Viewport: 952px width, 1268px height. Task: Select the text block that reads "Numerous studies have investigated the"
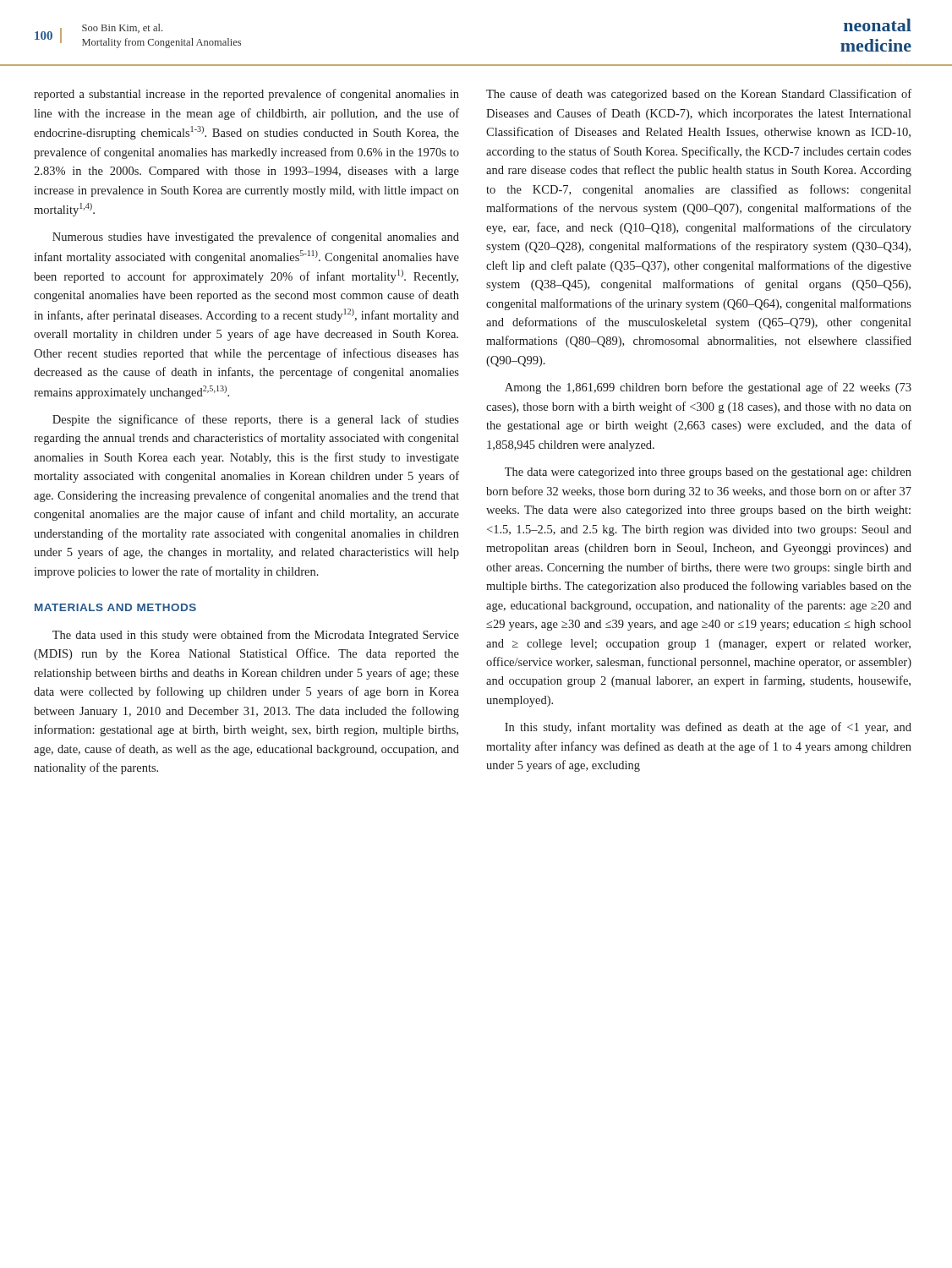click(x=246, y=315)
